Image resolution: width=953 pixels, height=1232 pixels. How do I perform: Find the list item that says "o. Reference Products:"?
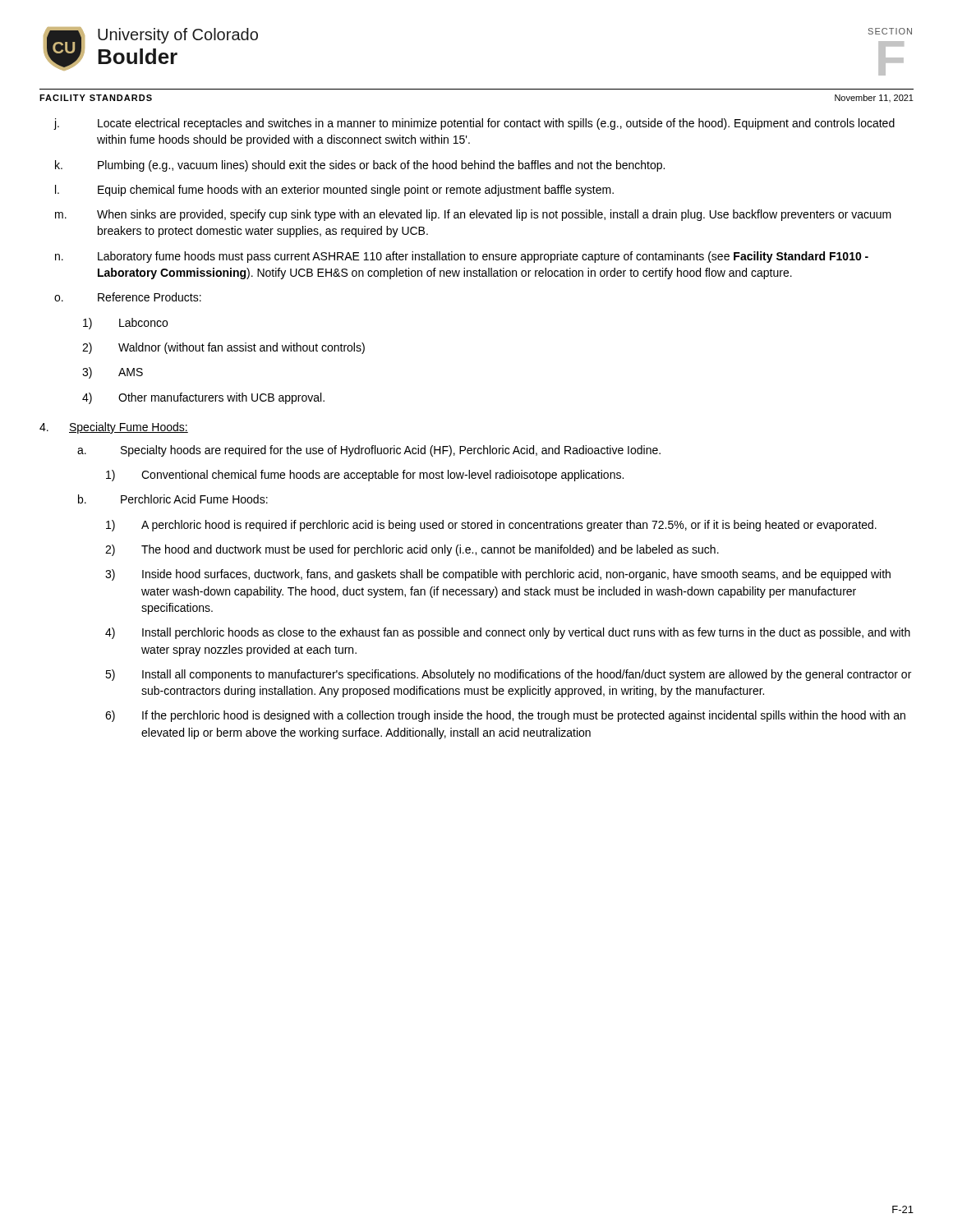(x=128, y=297)
